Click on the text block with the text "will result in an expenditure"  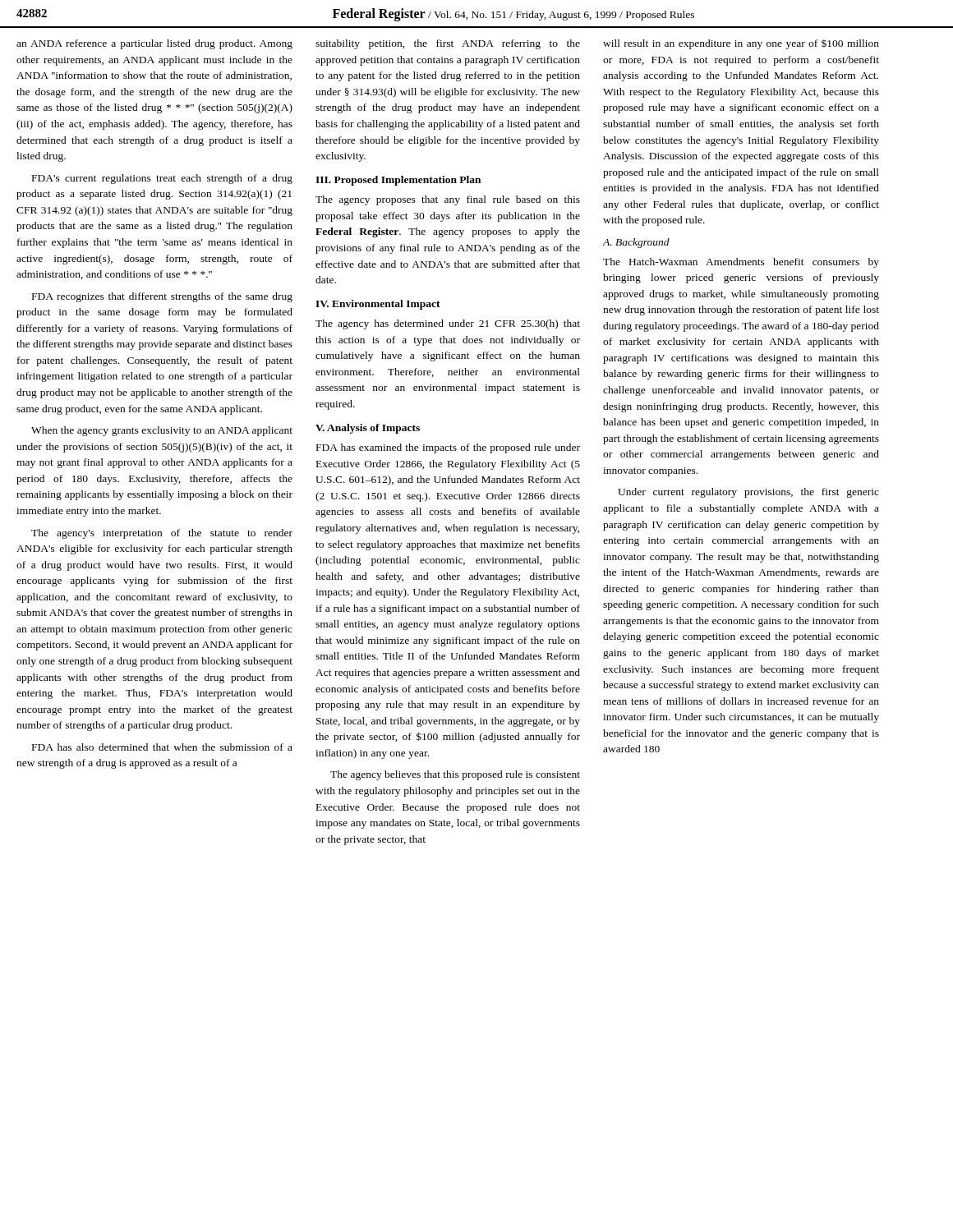pyautogui.click(x=741, y=132)
